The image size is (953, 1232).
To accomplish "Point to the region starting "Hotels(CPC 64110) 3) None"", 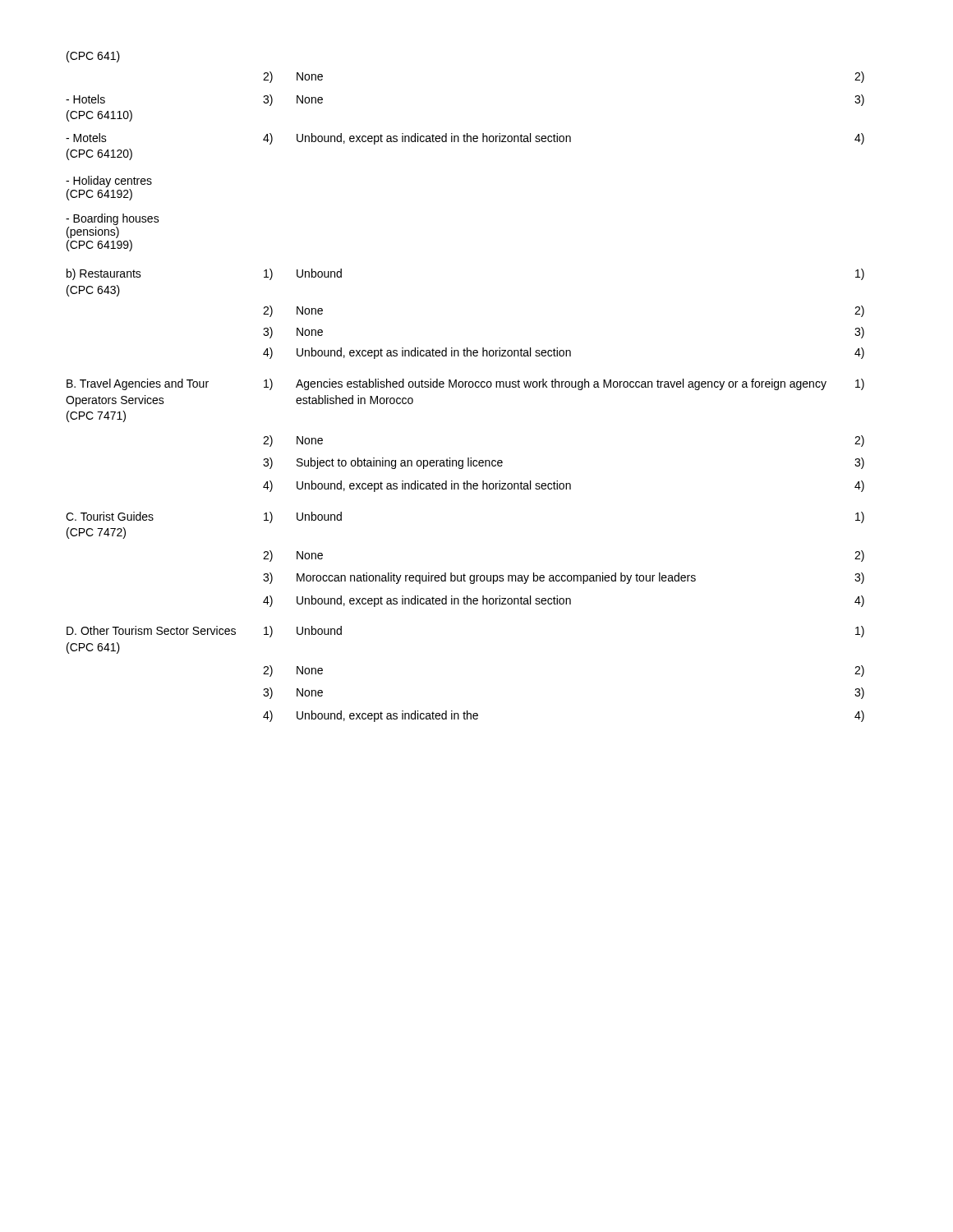I will [89, 100].
